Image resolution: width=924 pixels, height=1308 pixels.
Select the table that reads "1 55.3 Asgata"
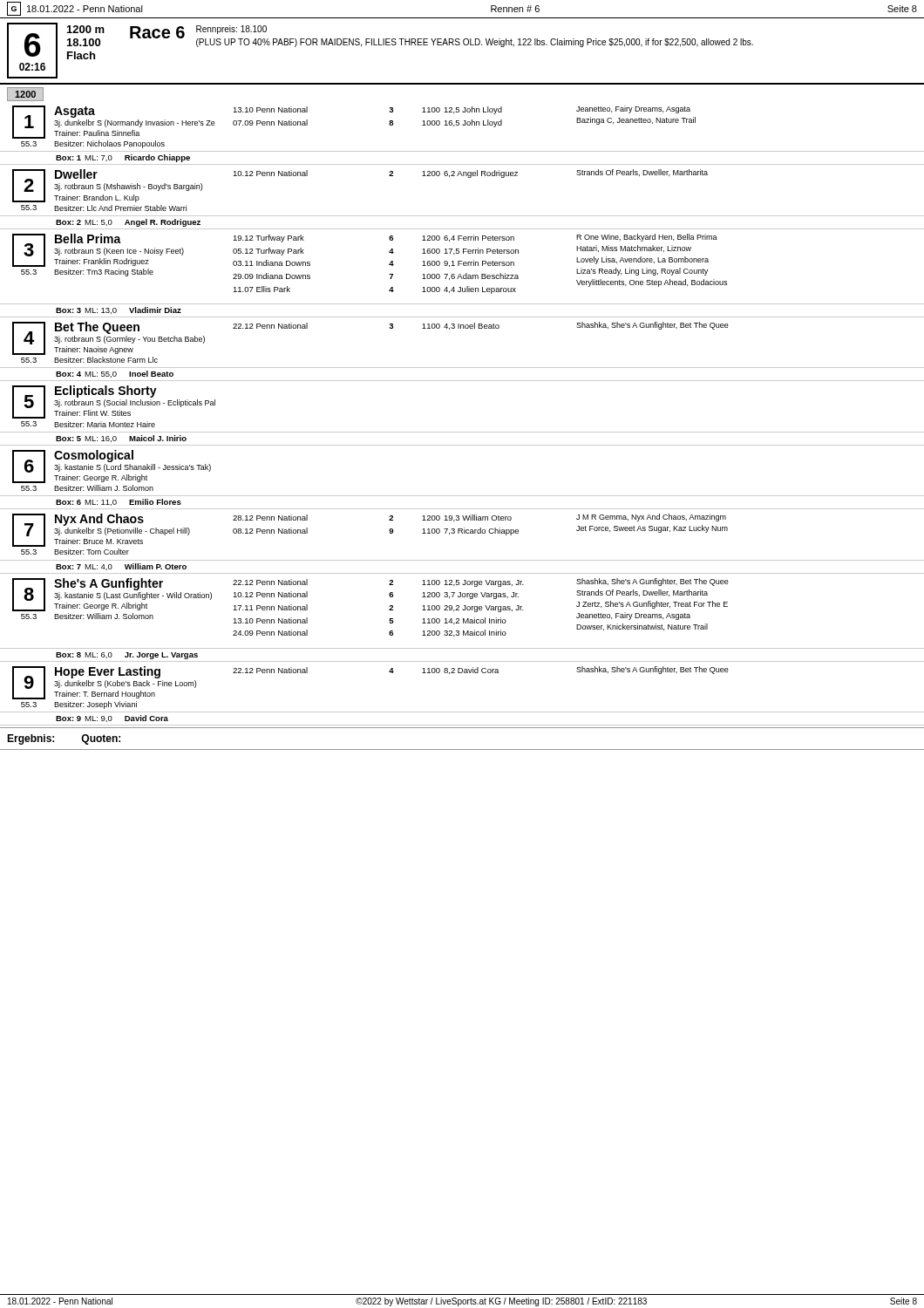point(462,127)
